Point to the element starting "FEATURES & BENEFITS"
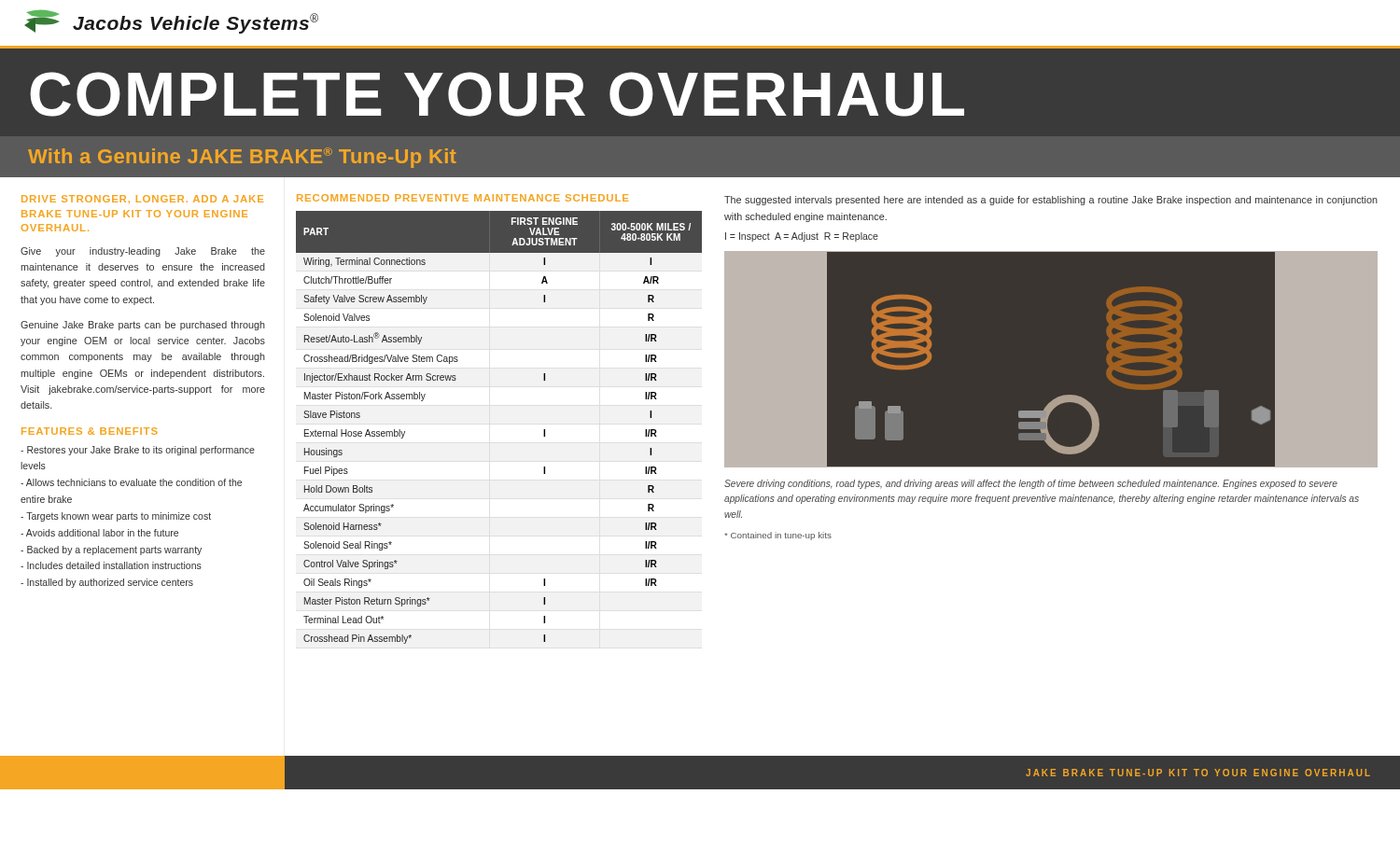1400x850 pixels. click(90, 431)
